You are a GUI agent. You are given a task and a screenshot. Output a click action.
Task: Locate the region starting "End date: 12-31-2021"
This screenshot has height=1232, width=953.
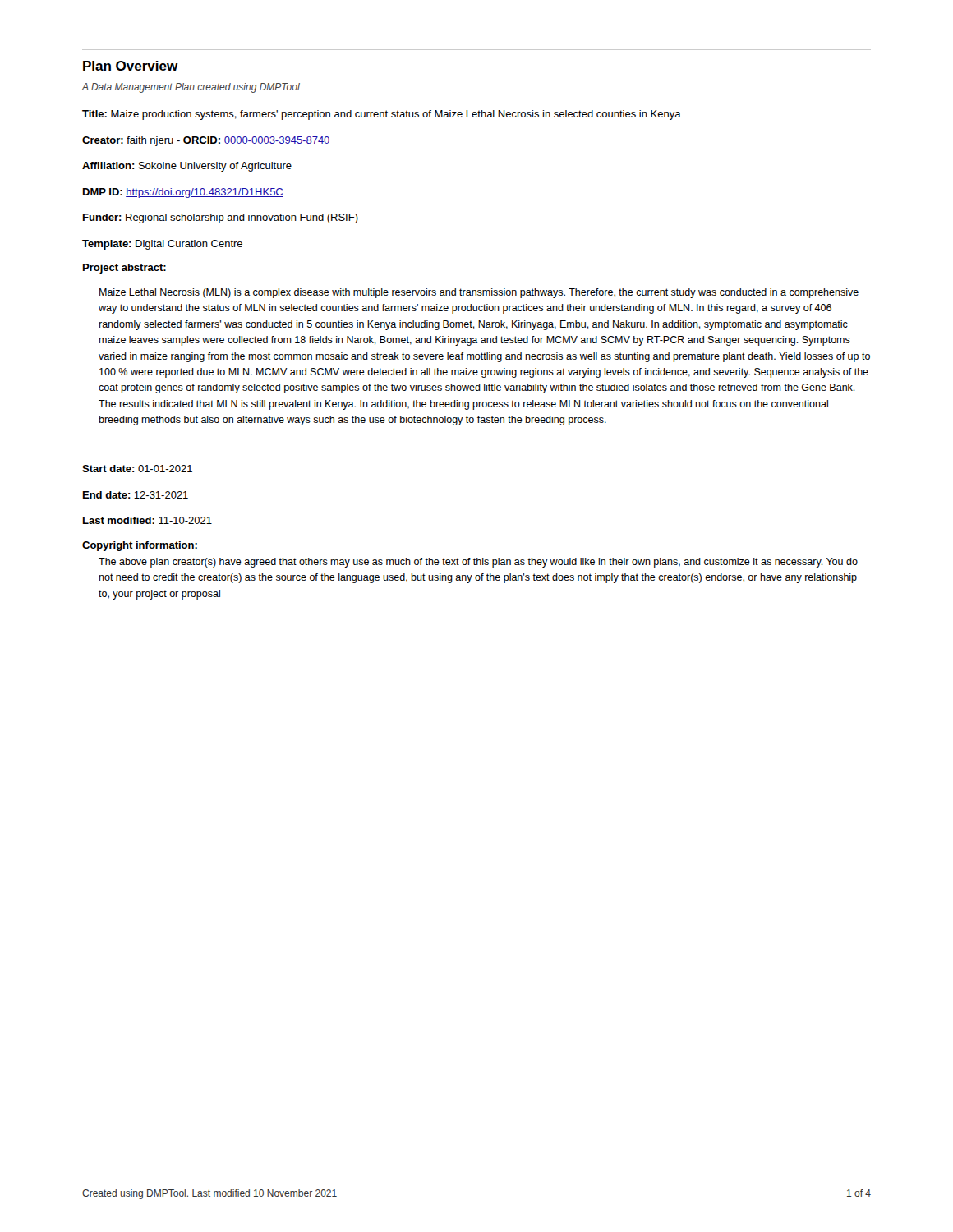[x=135, y=495]
